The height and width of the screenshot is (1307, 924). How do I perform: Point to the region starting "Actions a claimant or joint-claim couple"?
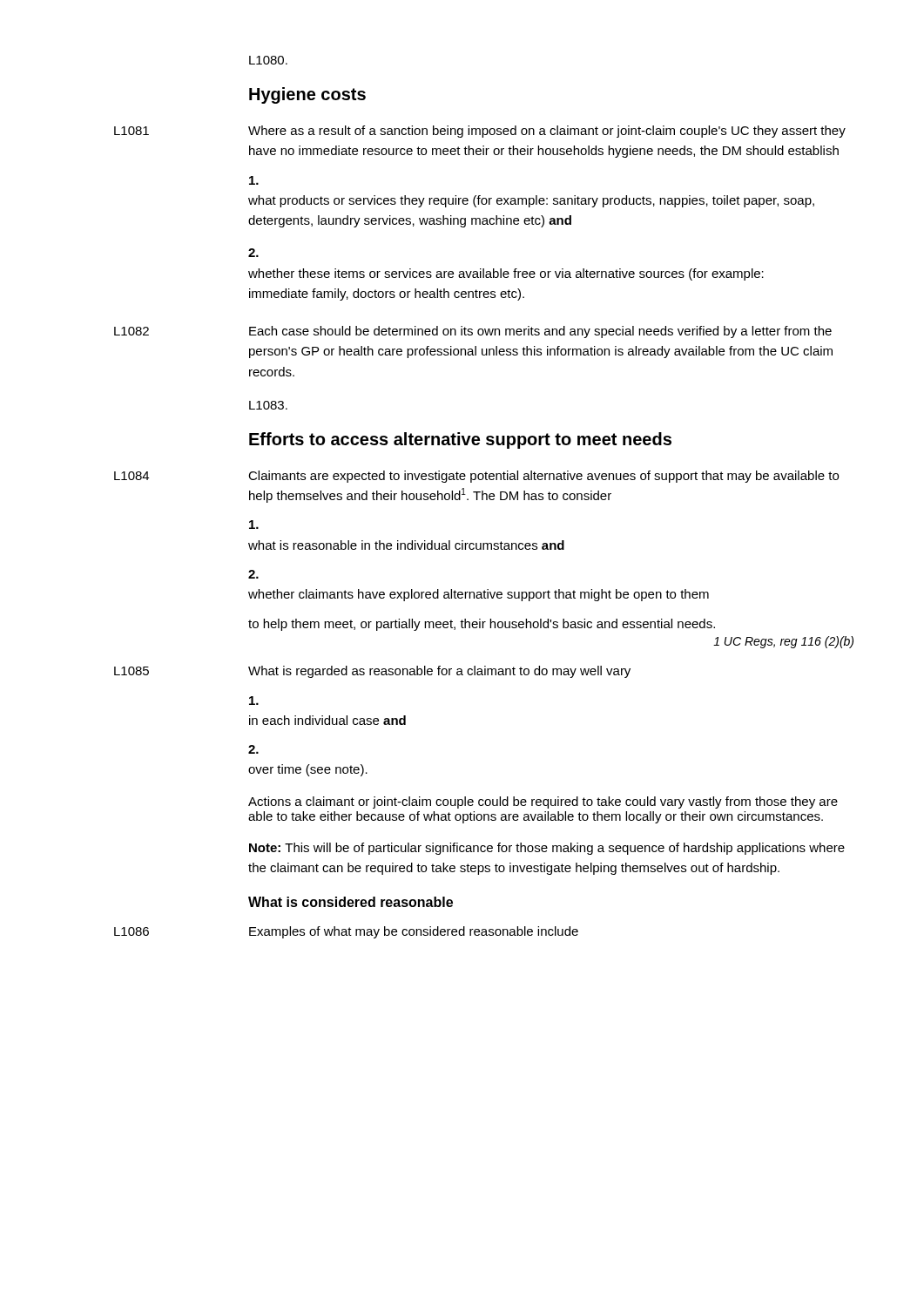click(x=543, y=808)
